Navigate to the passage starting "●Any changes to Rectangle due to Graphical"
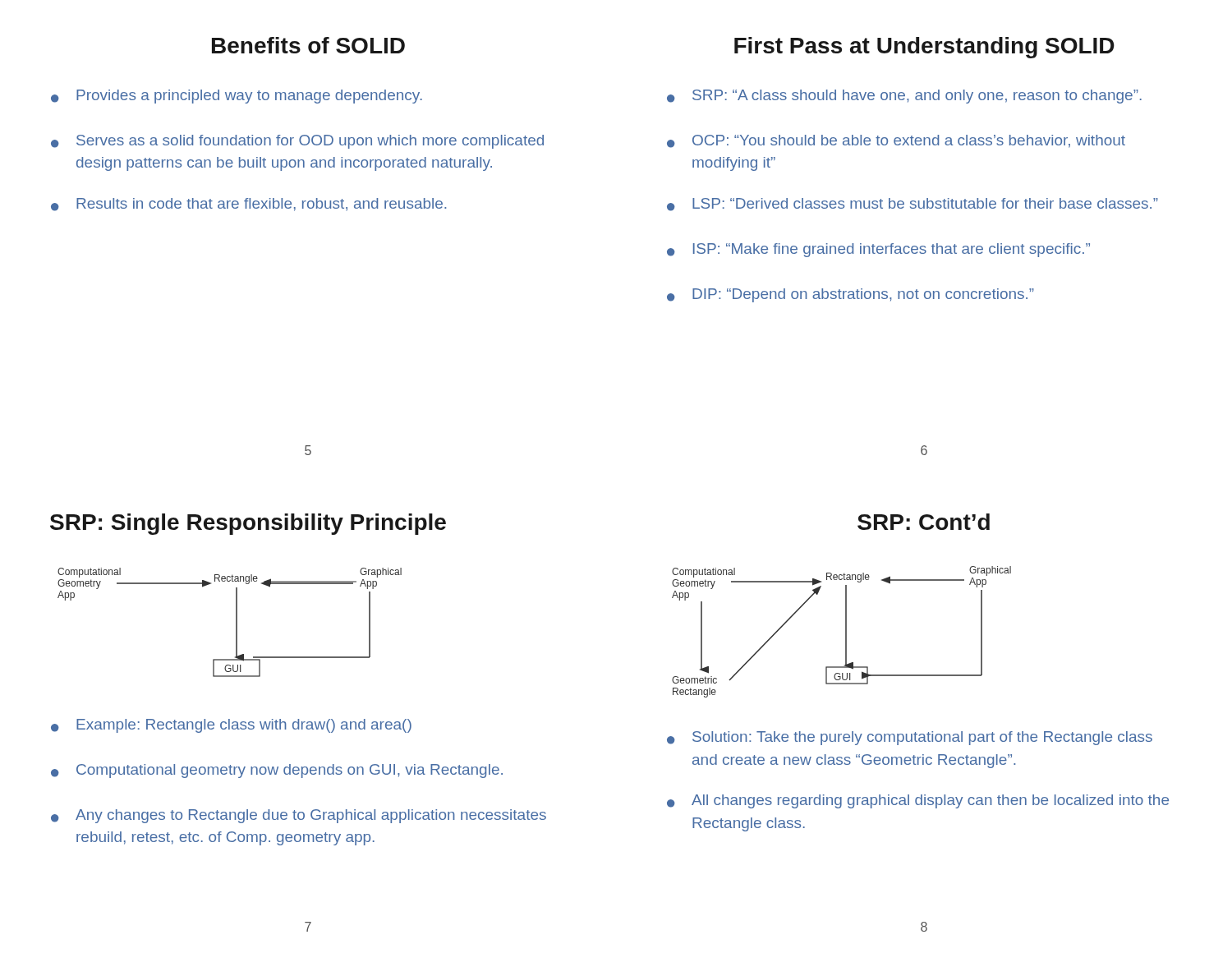The height and width of the screenshot is (953, 1232). coord(308,826)
